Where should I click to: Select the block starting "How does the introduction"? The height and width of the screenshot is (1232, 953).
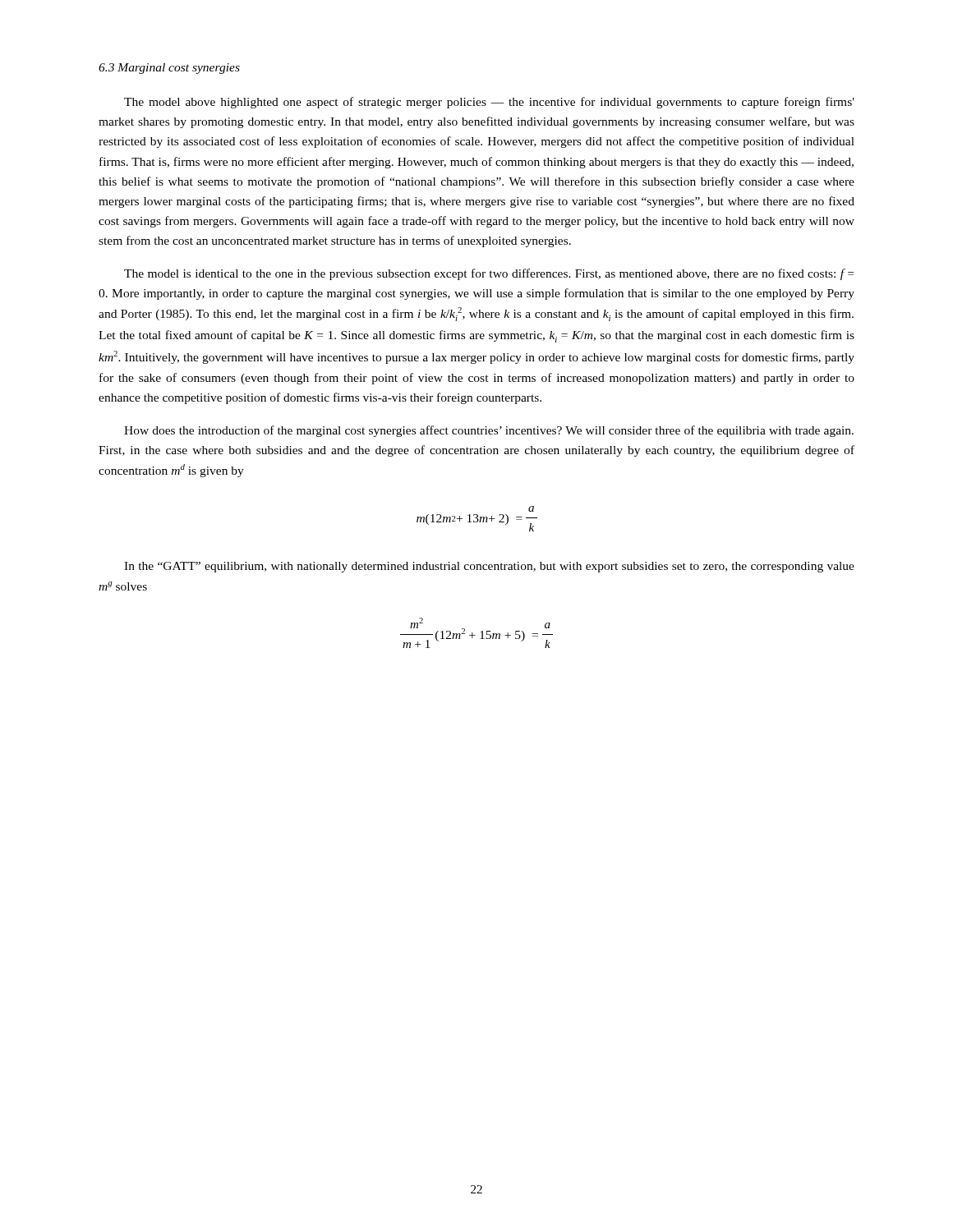tap(476, 450)
